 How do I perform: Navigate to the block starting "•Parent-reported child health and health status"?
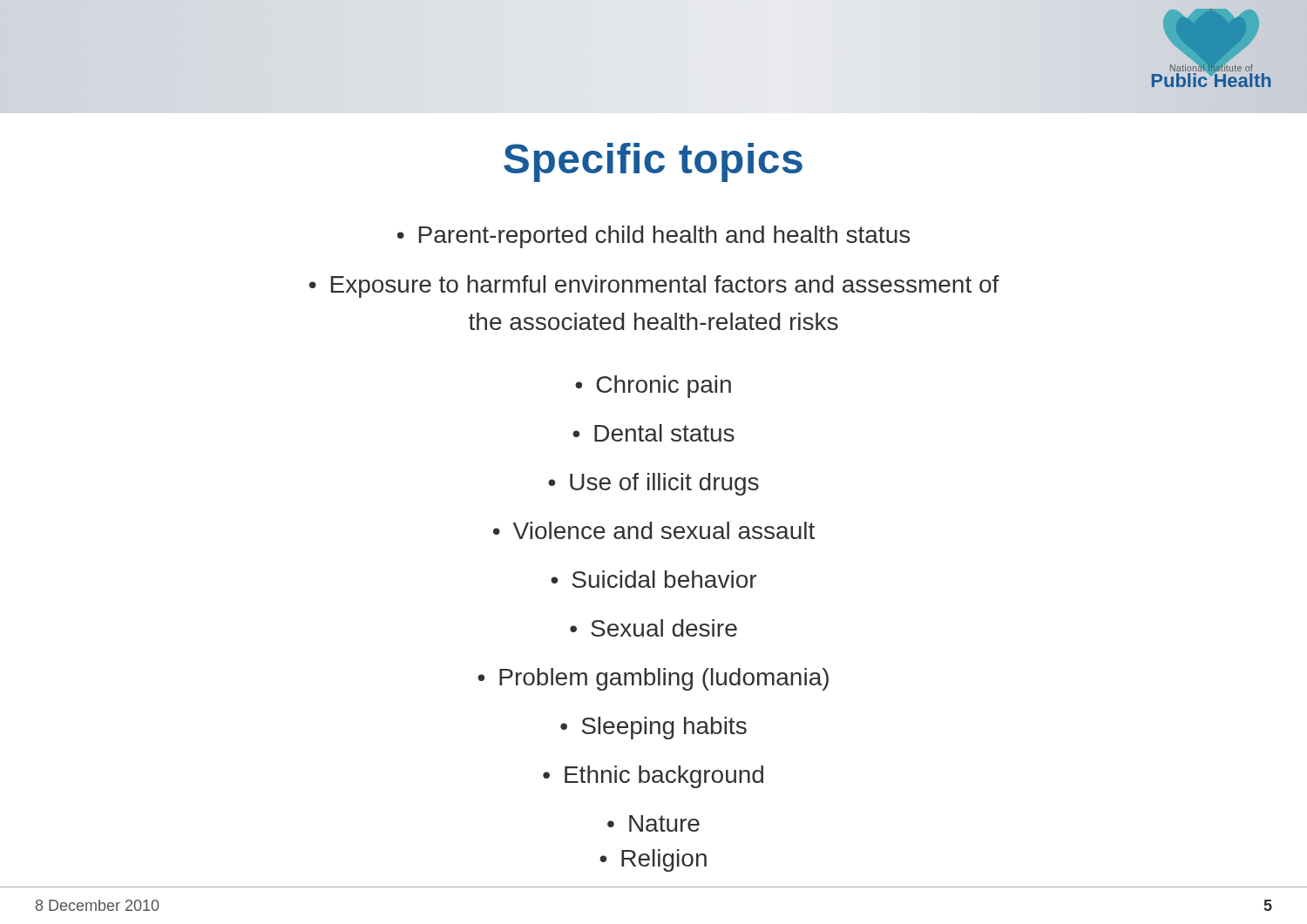[x=654, y=235]
